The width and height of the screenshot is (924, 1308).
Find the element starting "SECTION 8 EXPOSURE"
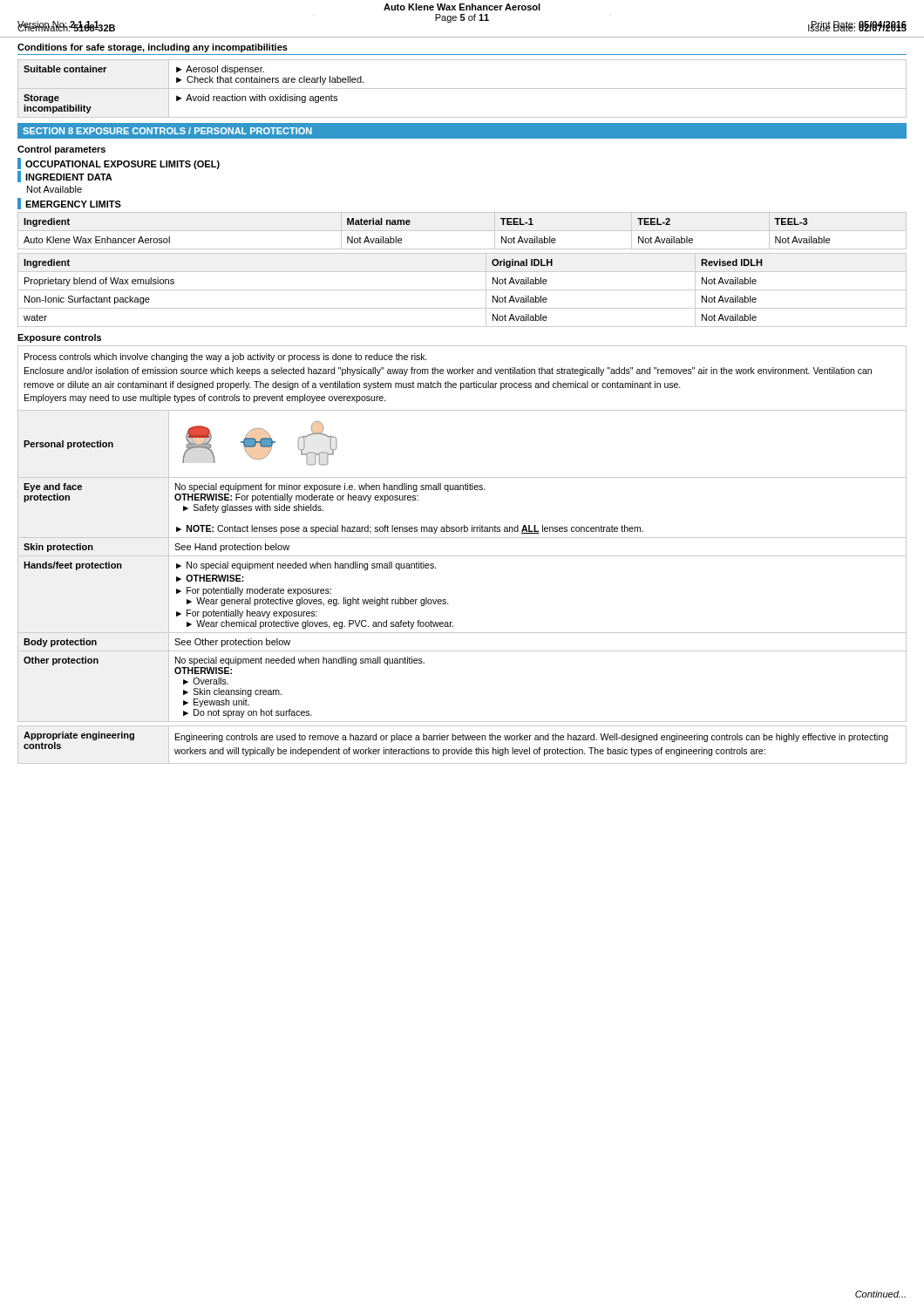tap(167, 131)
